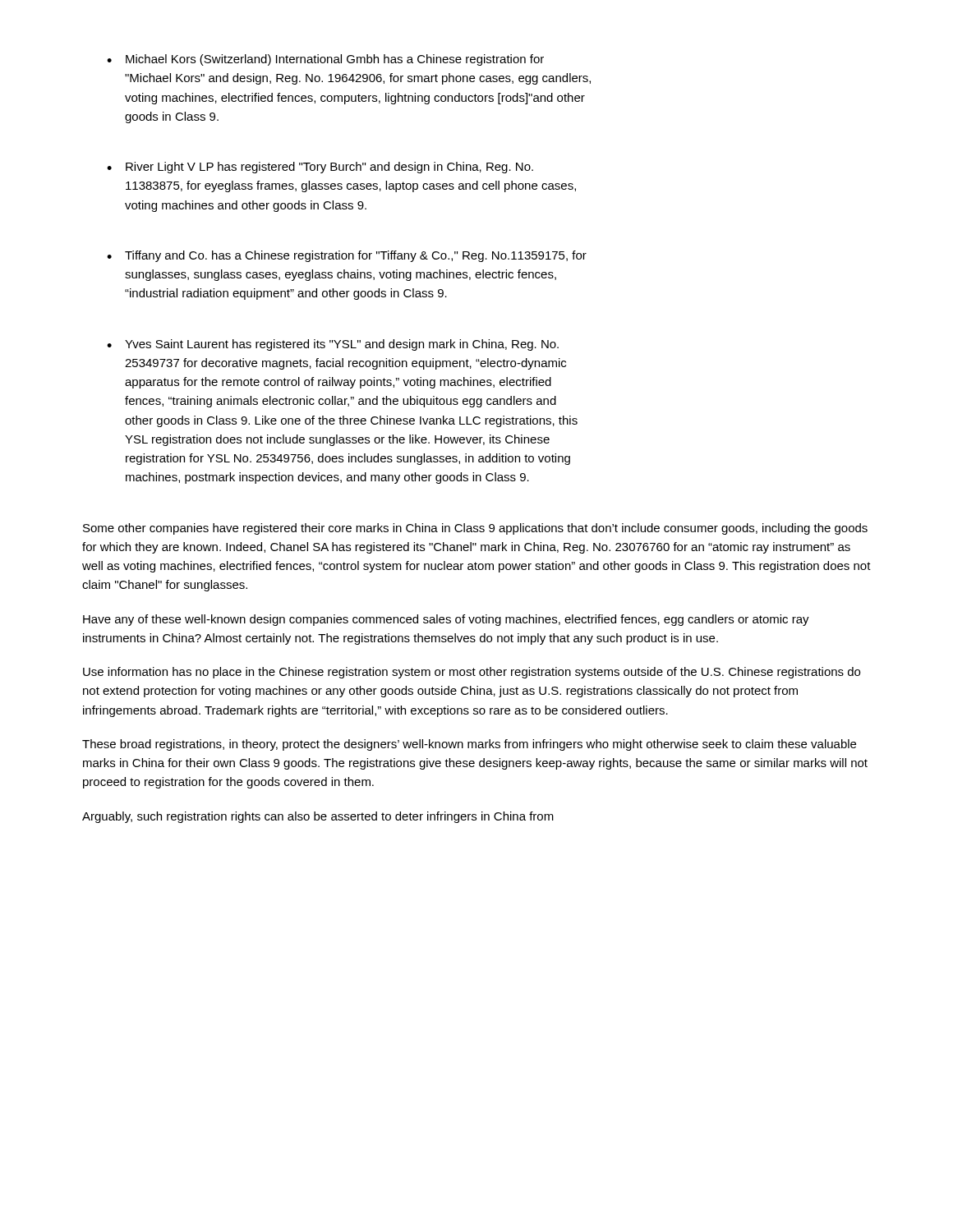Click on the text block starting "Use information has"
This screenshot has height=1232, width=953.
point(472,691)
